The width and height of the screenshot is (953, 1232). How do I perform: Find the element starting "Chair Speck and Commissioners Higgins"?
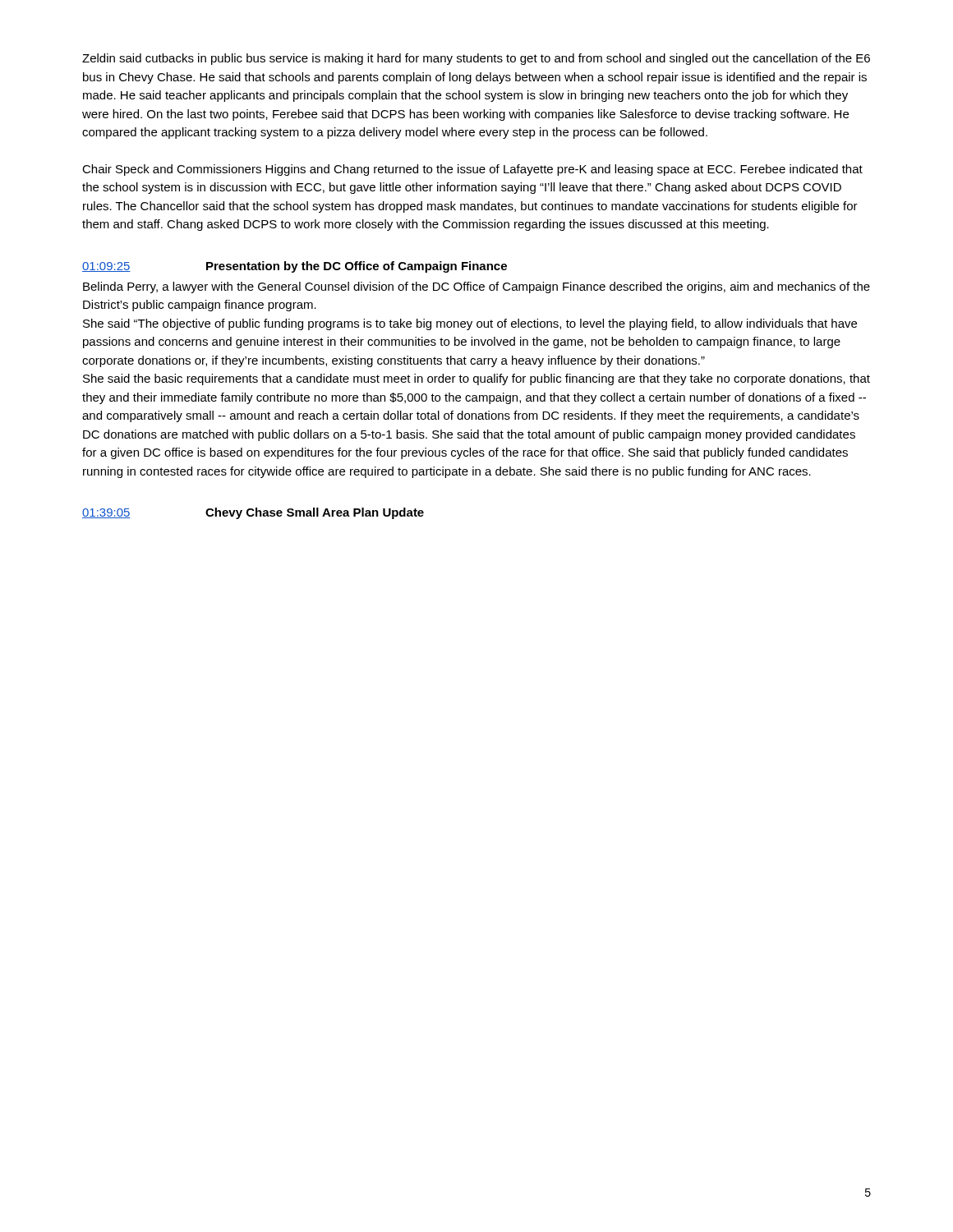click(472, 196)
